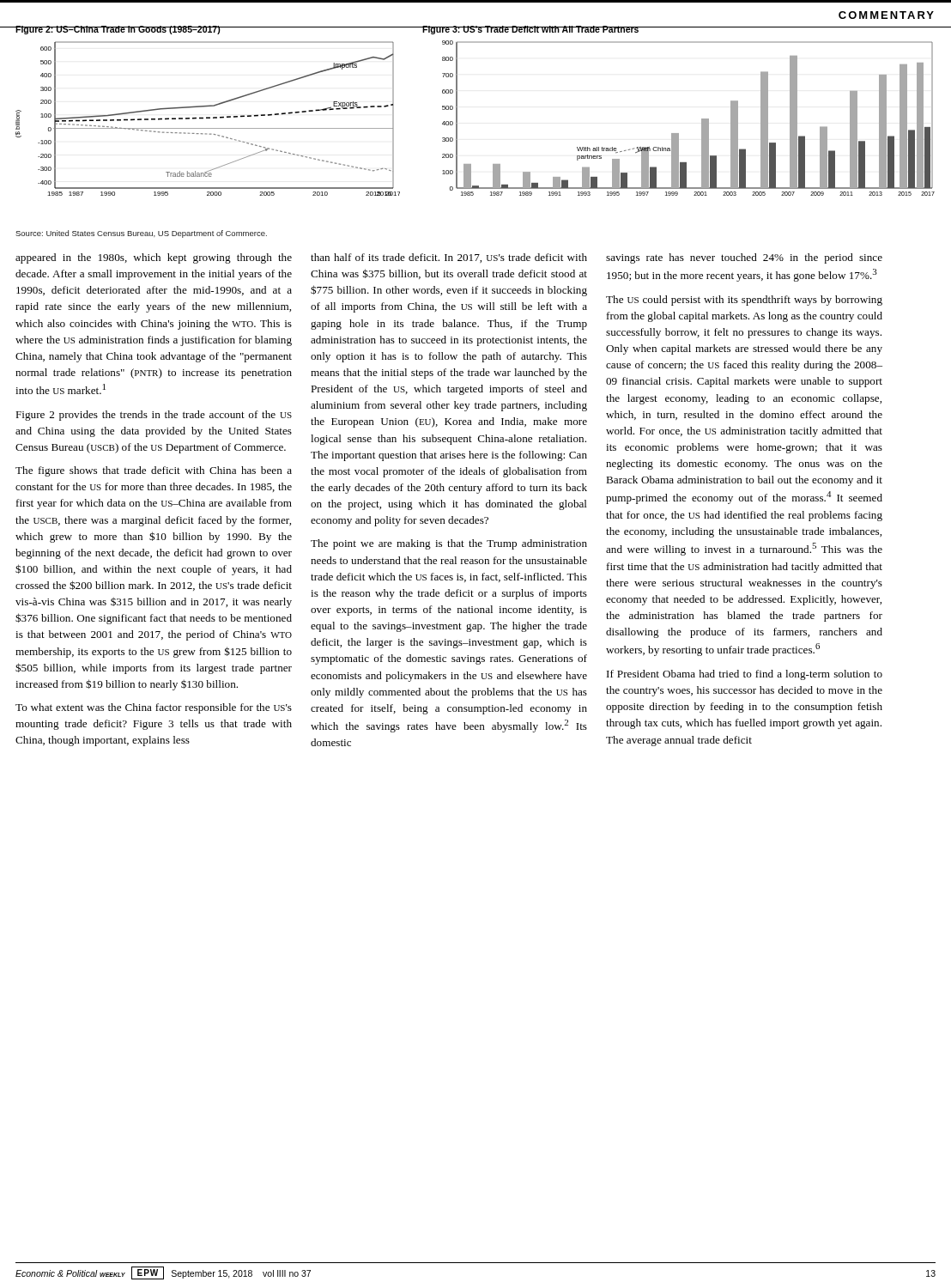This screenshot has width=951, height=1288.
Task: Find the block starting "If President Obama had"
Action: pos(744,706)
